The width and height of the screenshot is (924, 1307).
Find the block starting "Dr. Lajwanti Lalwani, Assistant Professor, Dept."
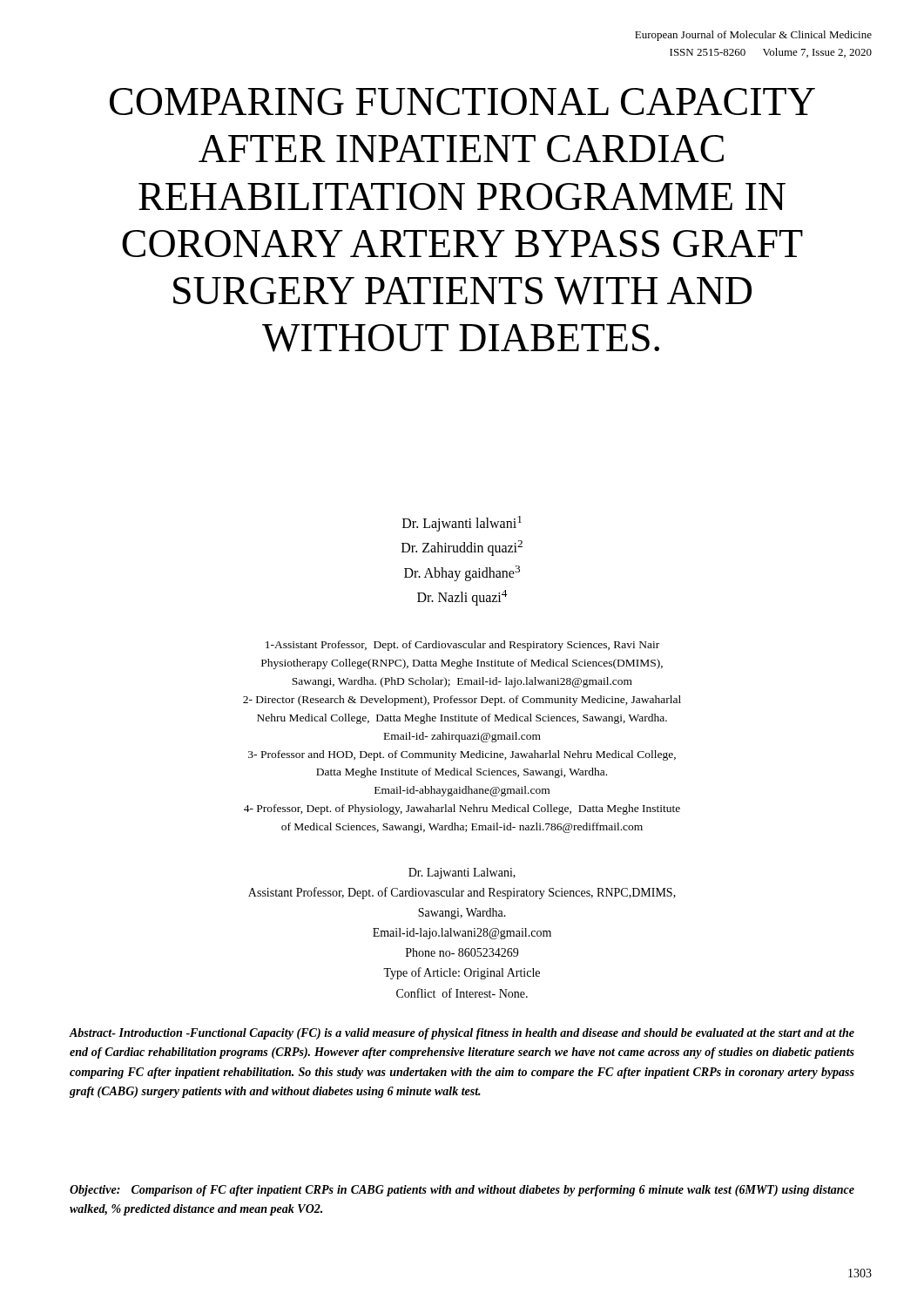[x=462, y=933]
